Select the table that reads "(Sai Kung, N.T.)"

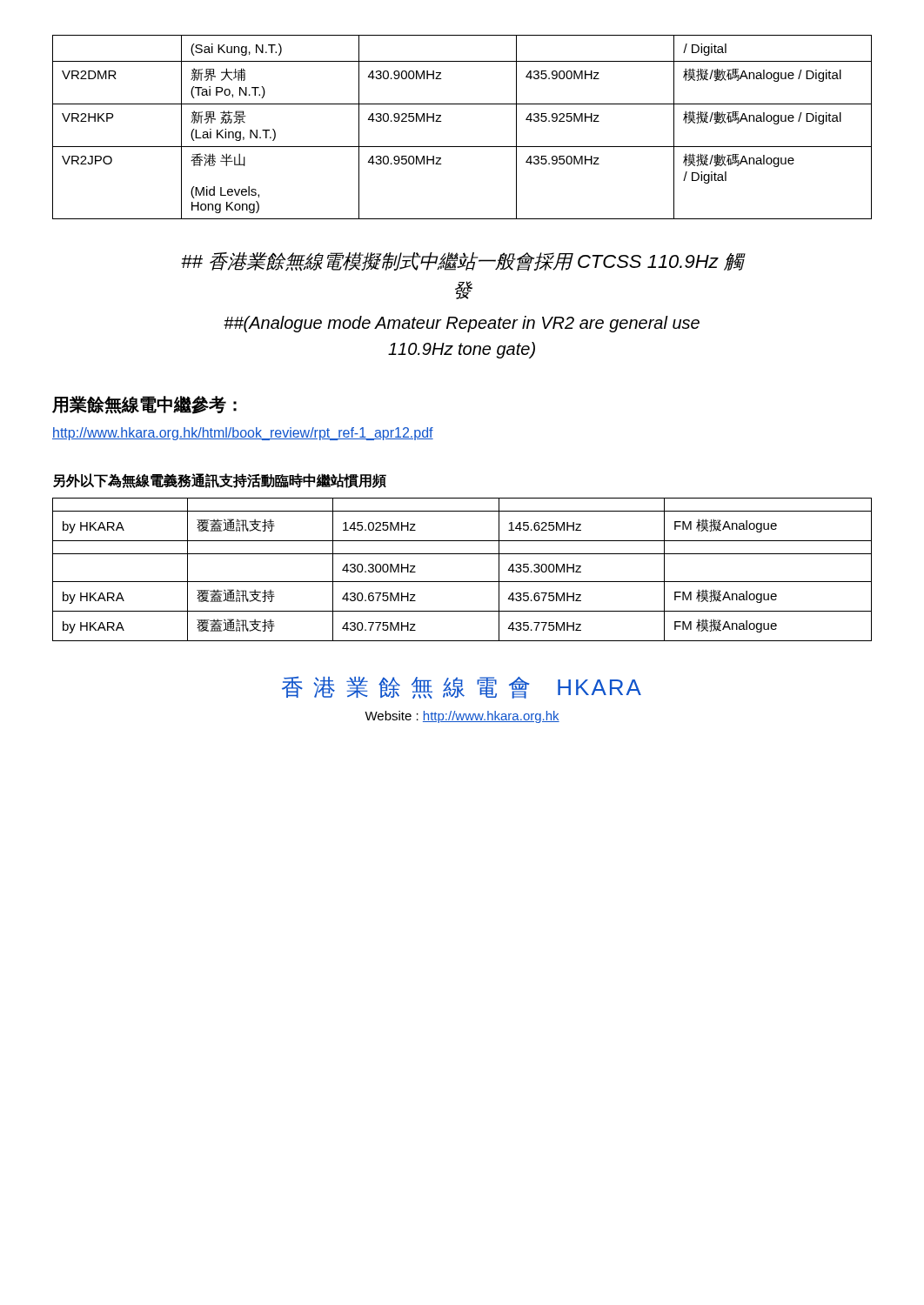[x=462, y=127]
